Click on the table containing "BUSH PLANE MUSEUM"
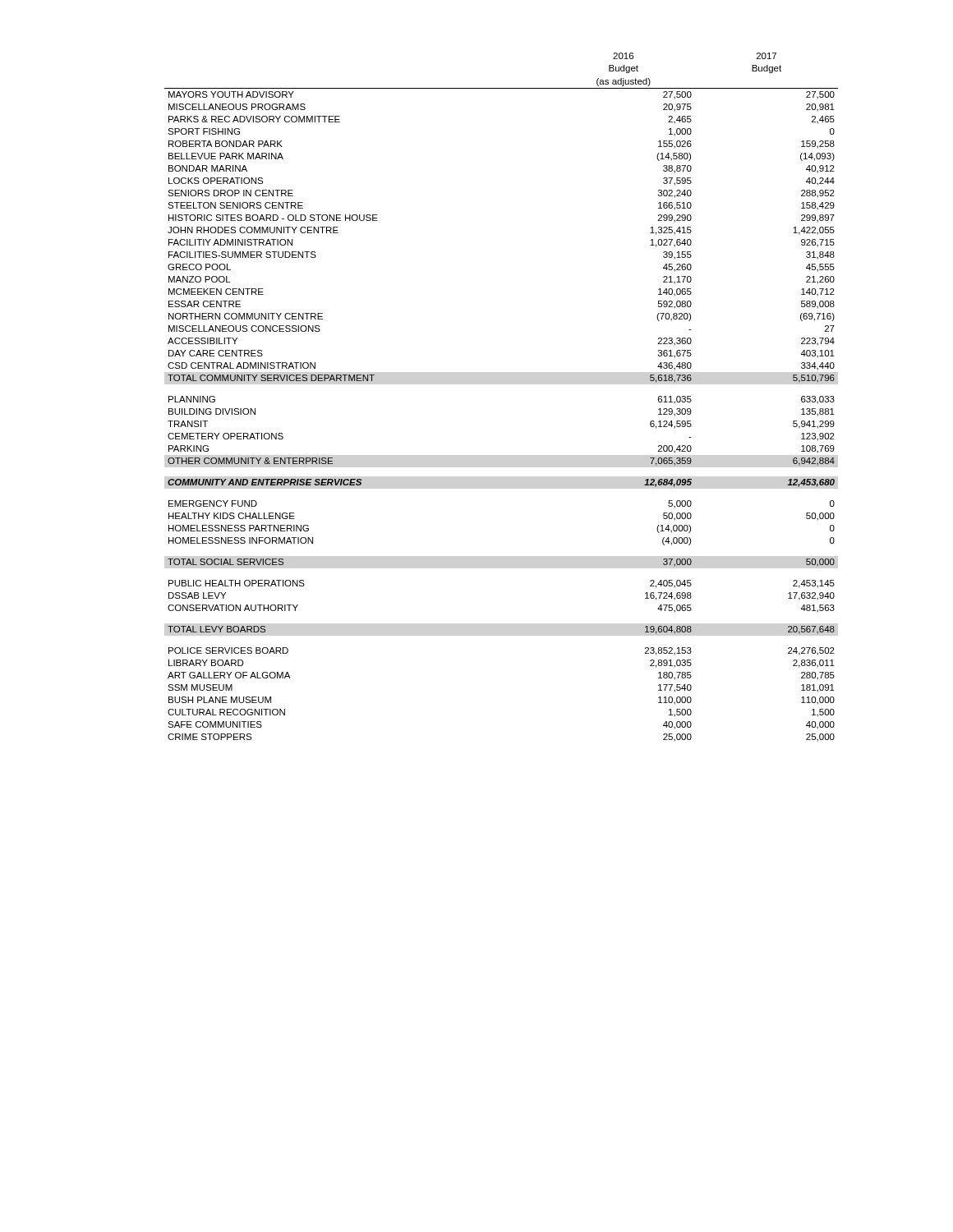This screenshot has height=1232, width=953. pyautogui.click(x=427, y=384)
